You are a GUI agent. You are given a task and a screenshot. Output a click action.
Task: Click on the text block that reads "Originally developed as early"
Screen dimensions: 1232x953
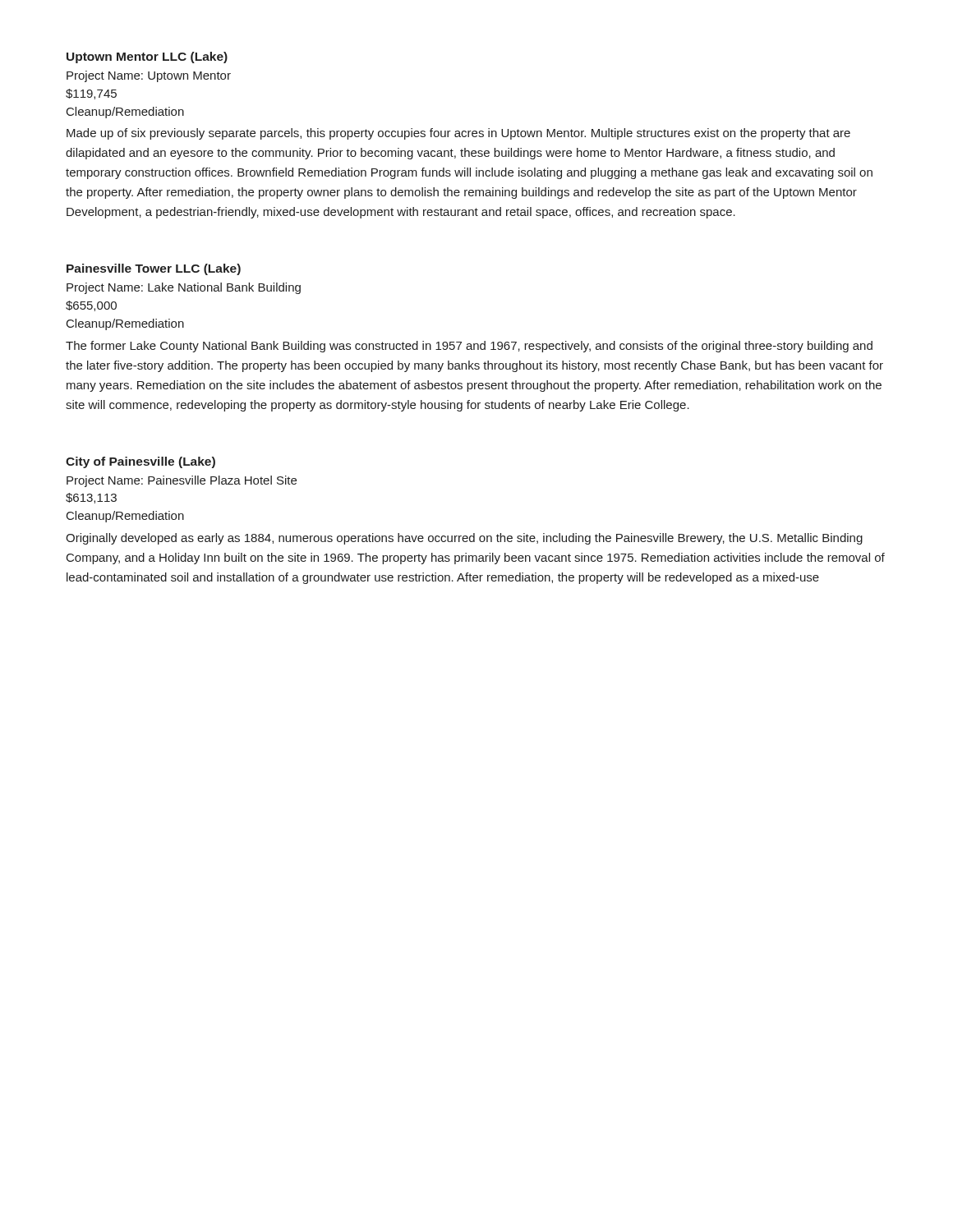[x=475, y=557]
